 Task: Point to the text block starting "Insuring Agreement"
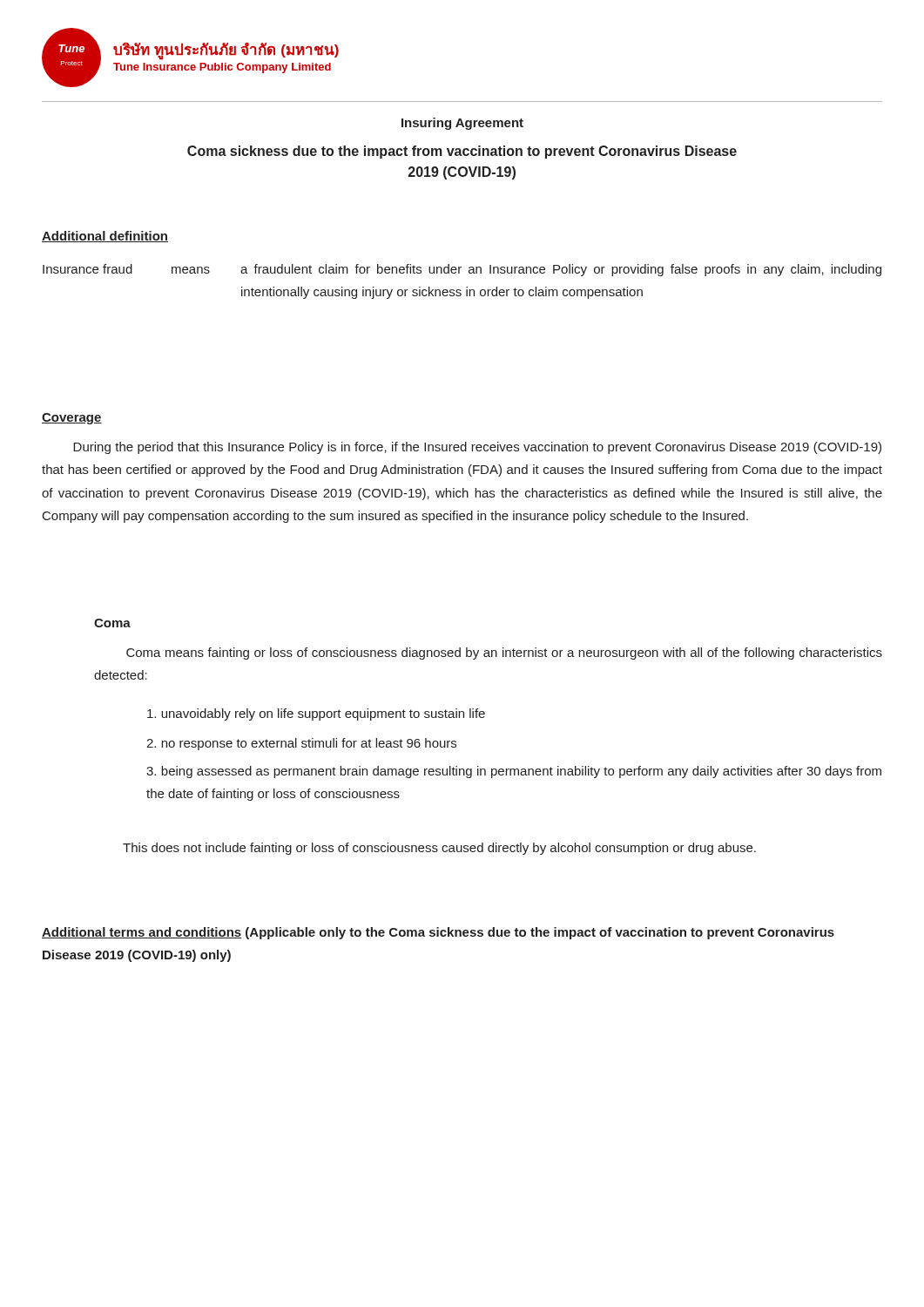point(462,122)
